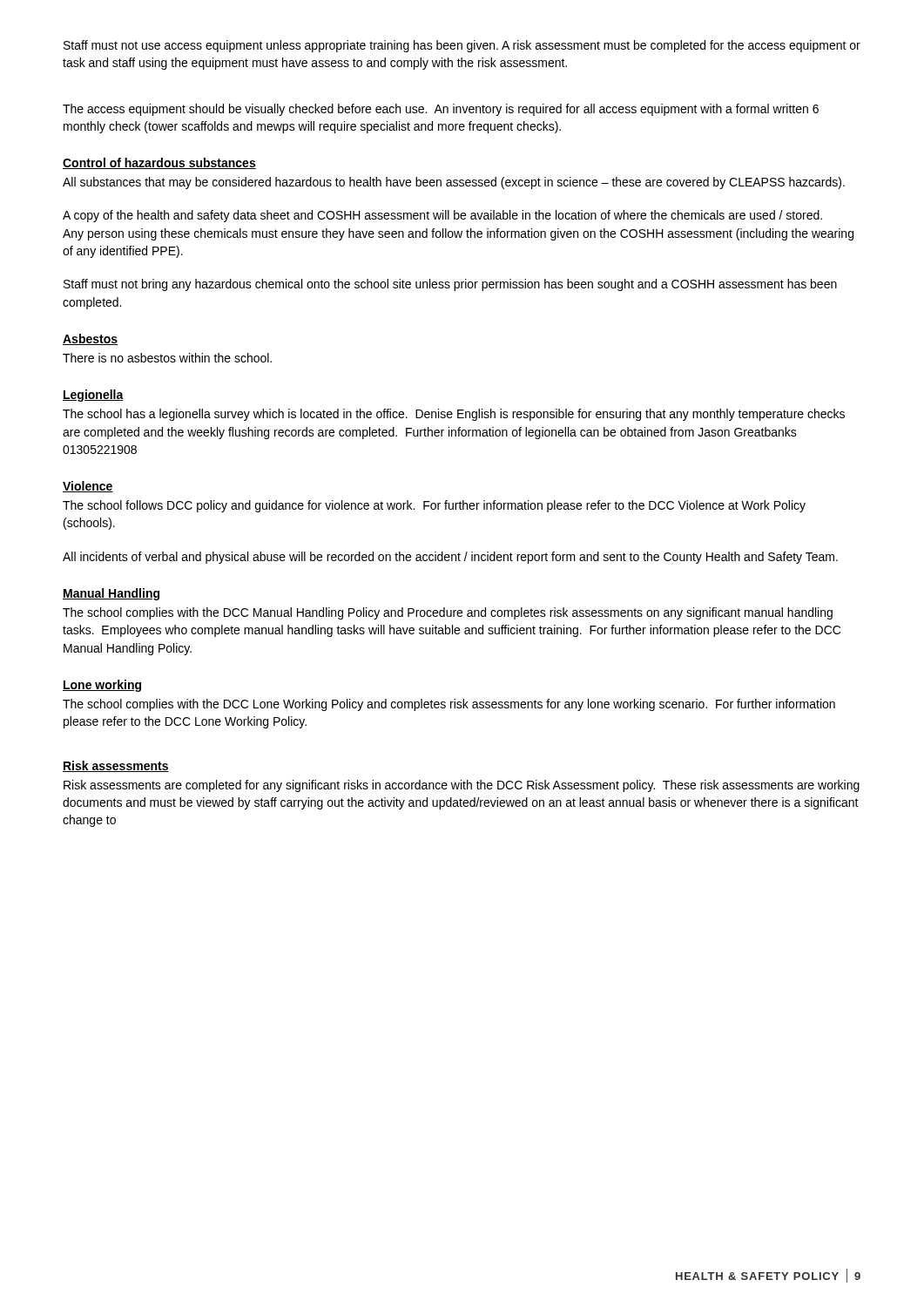
Task: Where does it say "Lone working"?
Action: tap(102, 685)
